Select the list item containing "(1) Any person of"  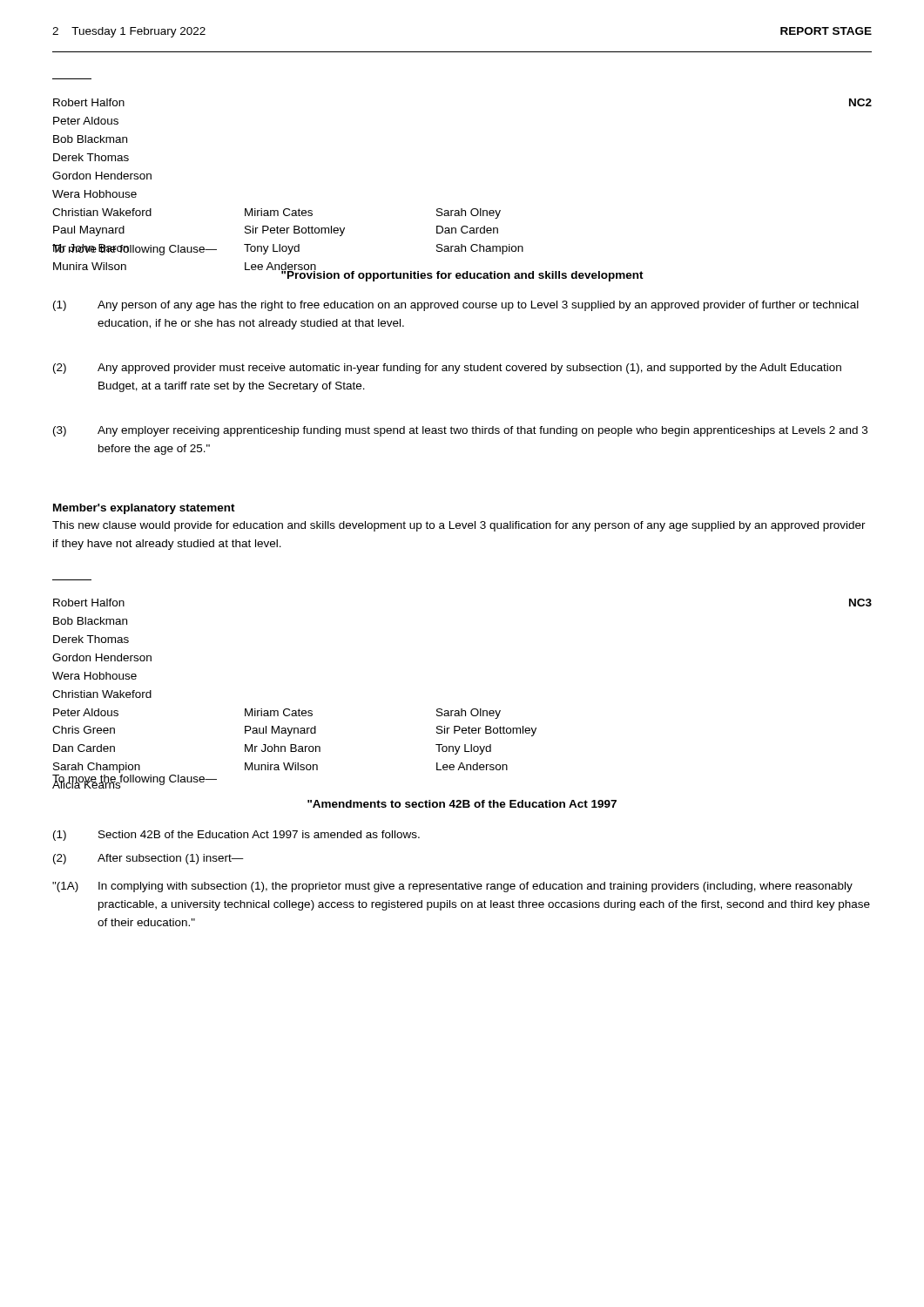462,315
